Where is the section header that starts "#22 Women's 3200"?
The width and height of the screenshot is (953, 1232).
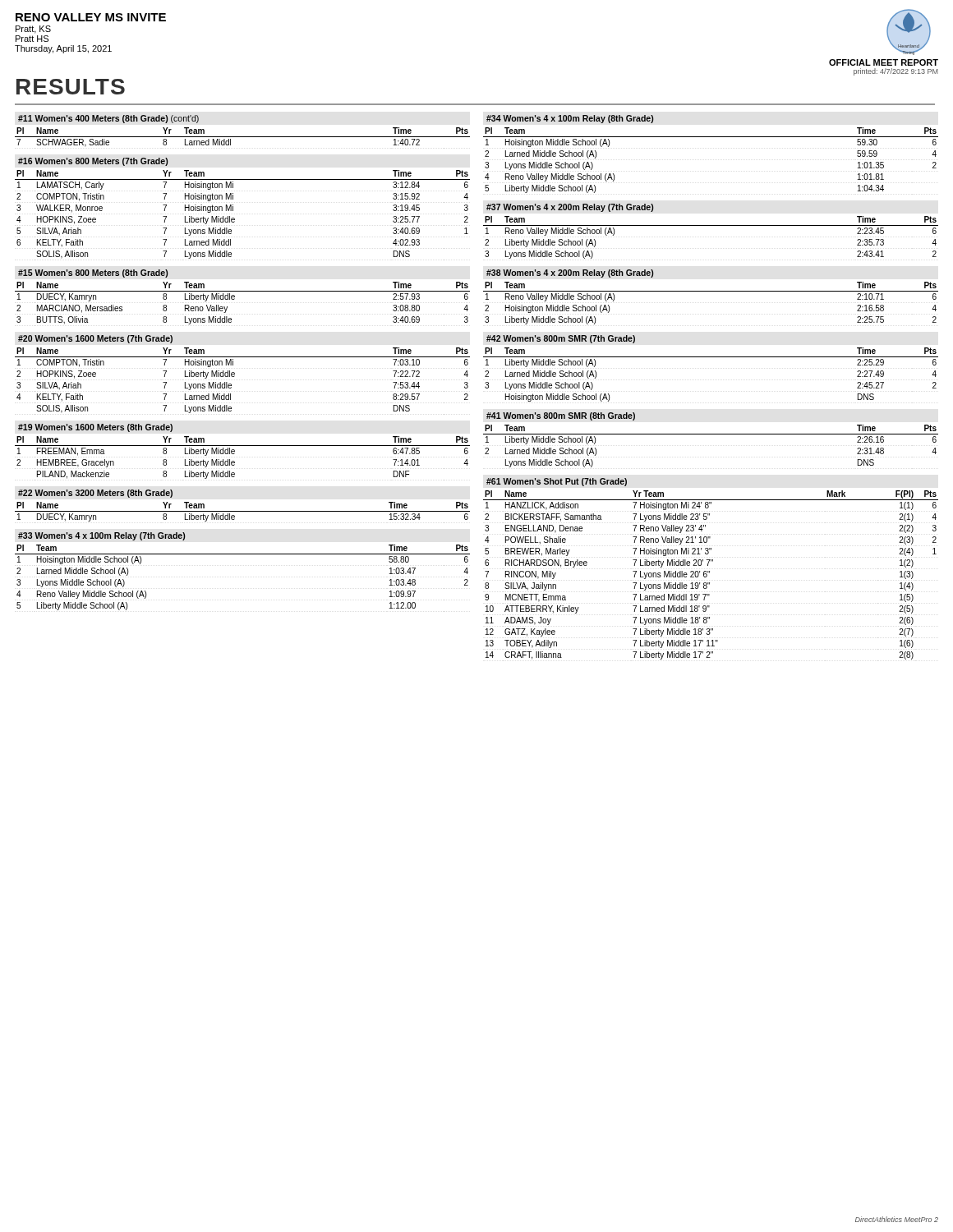95,493
